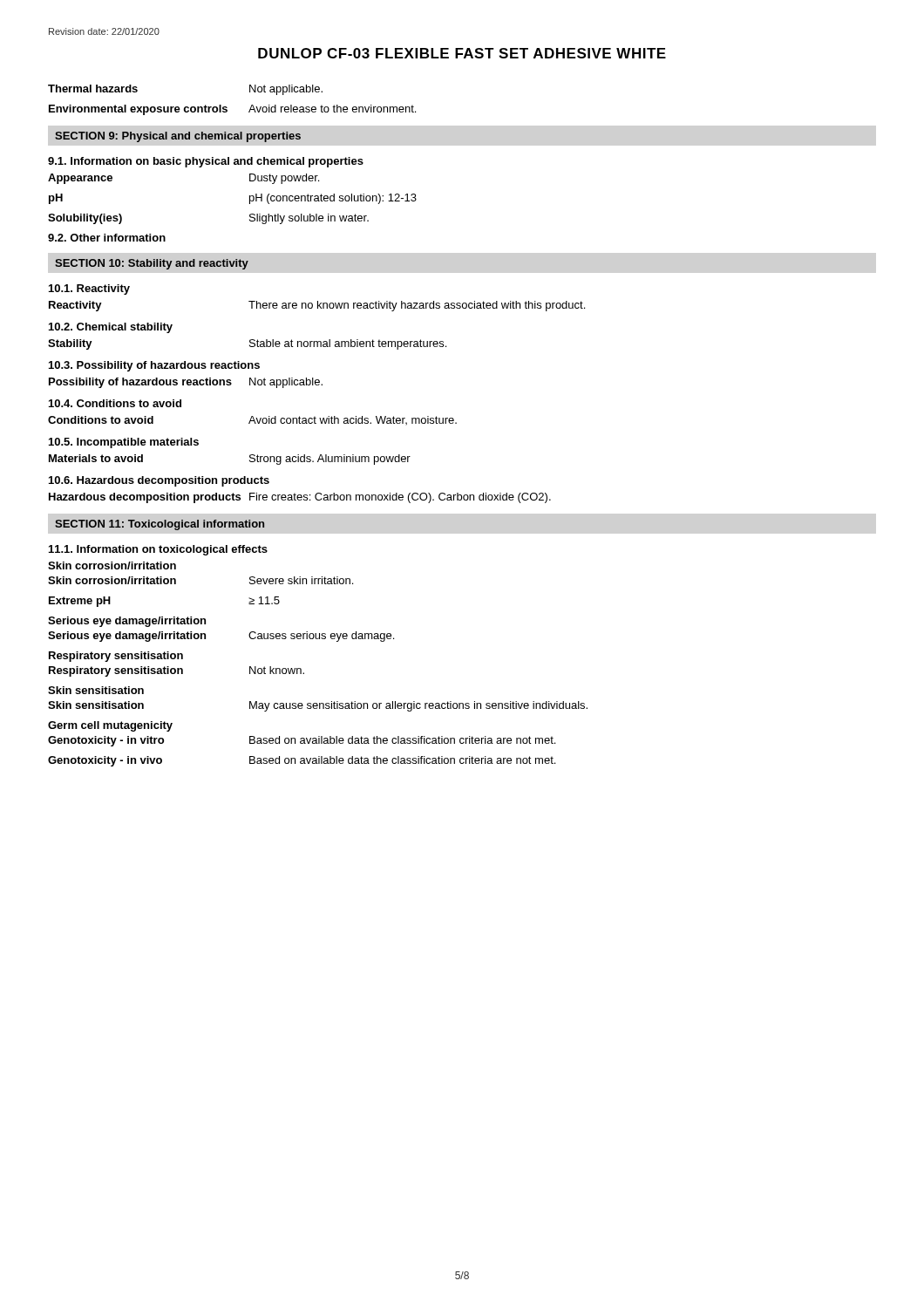Where does it say "Environmental exposure controls Avoid release to the environment."?
924x1308 pixels.
click(136, 109)
